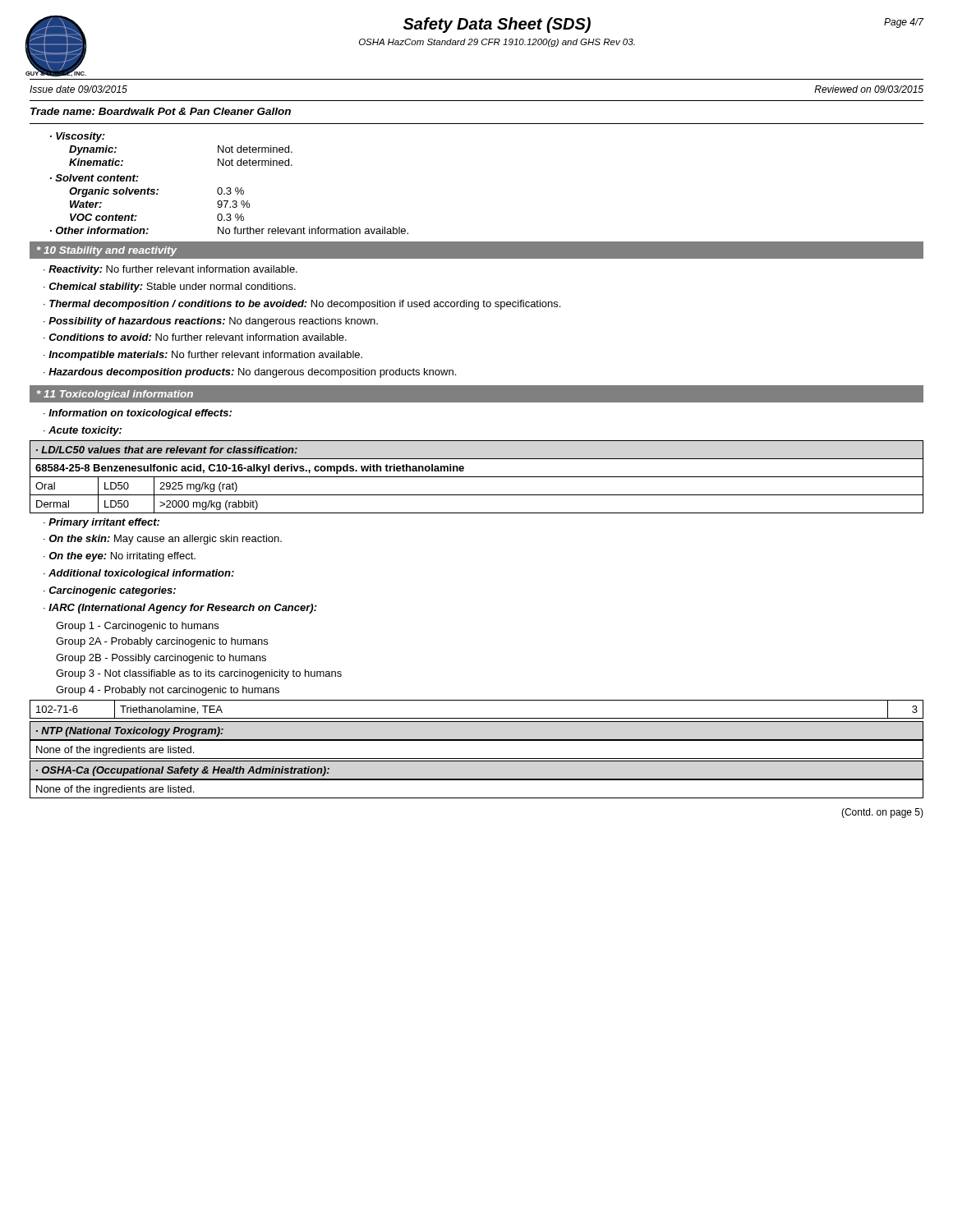Screen dimensions: 1232x953
Task: Find the list item with the text "· Carcinogenic categories:"
Action: tap(109, 590)
